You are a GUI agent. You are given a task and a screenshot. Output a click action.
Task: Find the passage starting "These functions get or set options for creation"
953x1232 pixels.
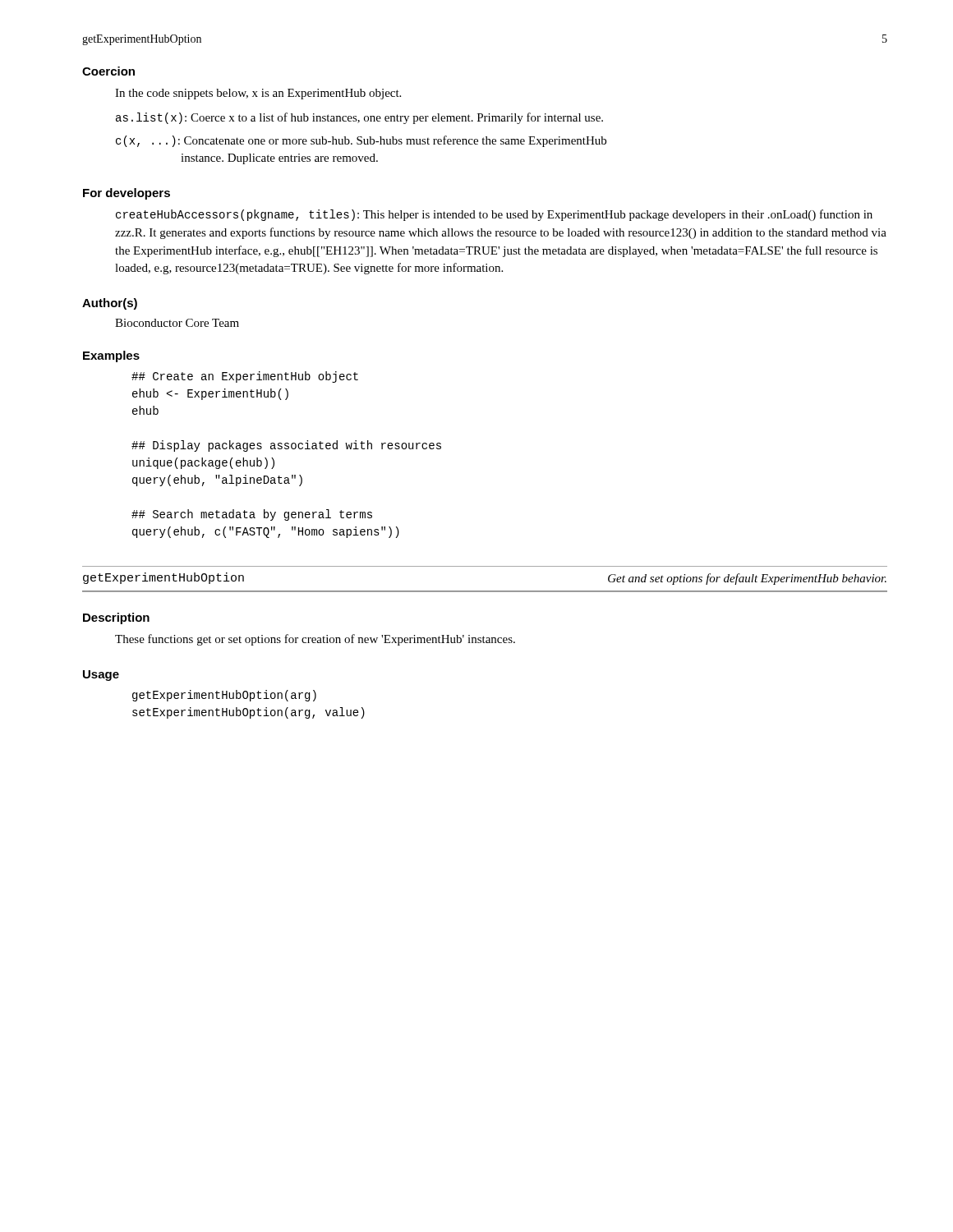(x=315, y=639)
